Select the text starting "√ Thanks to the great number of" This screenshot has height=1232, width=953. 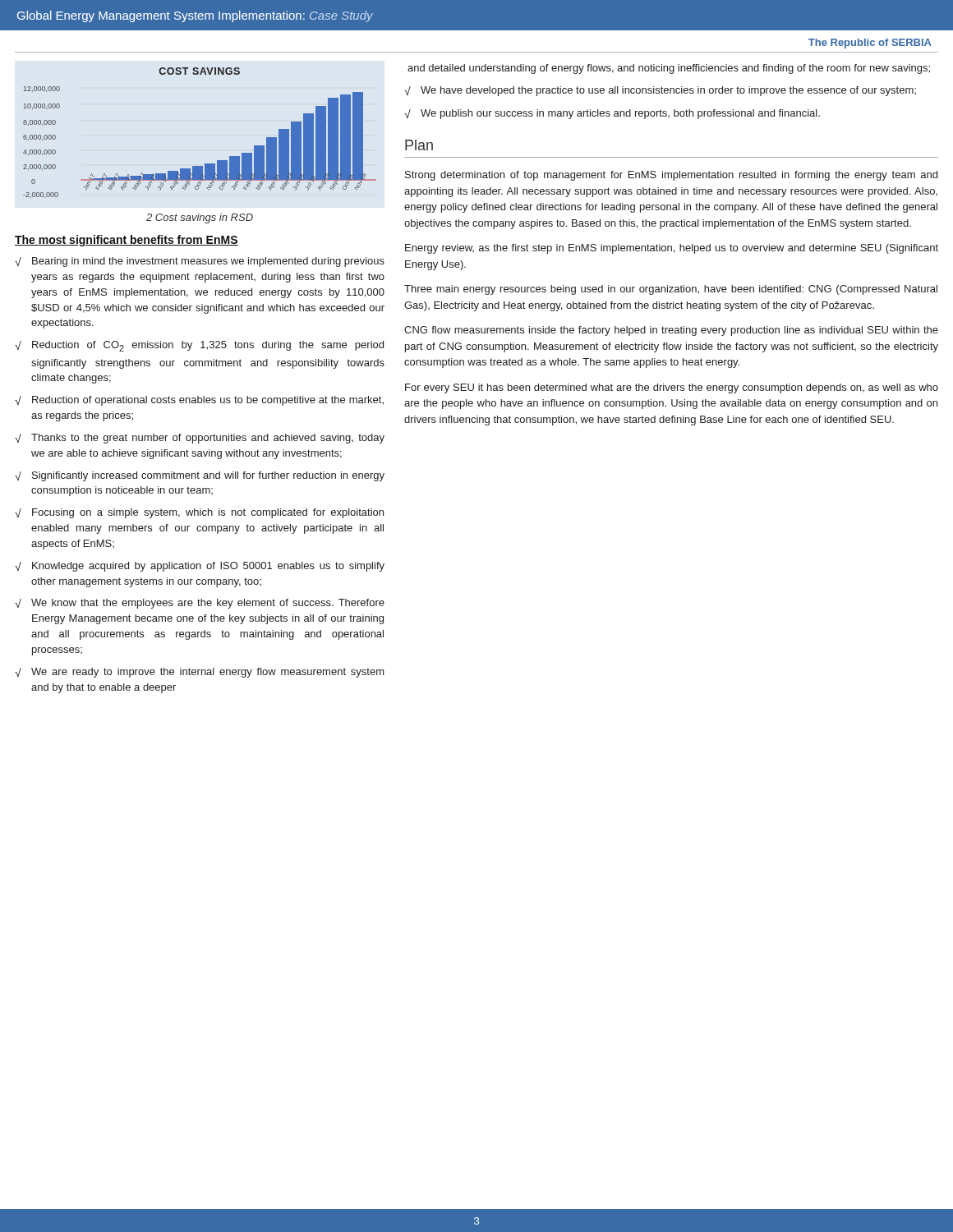(x=200, y=446)
